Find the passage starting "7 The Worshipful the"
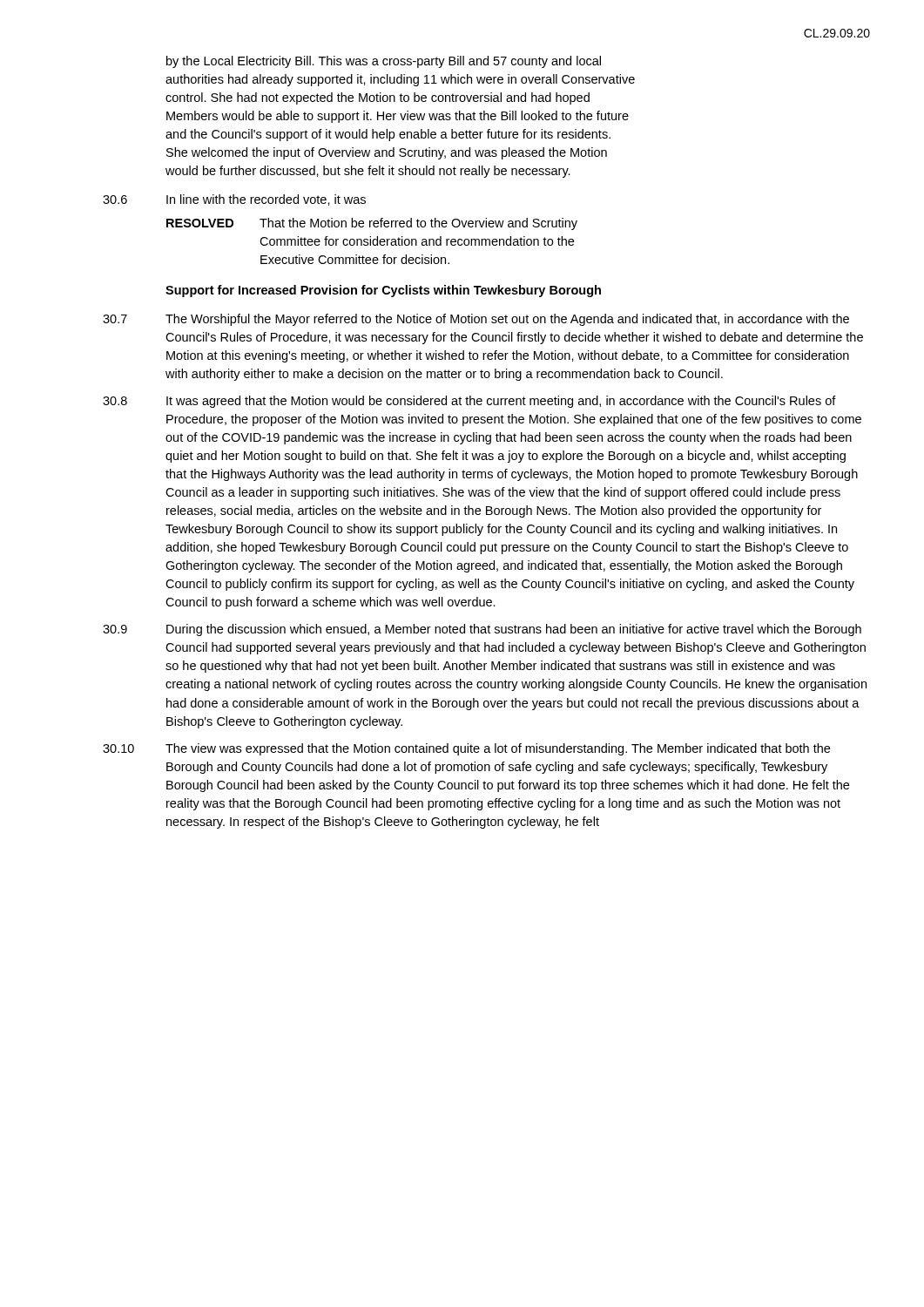This screenshot has height=1307, width=924. [486, 347]
